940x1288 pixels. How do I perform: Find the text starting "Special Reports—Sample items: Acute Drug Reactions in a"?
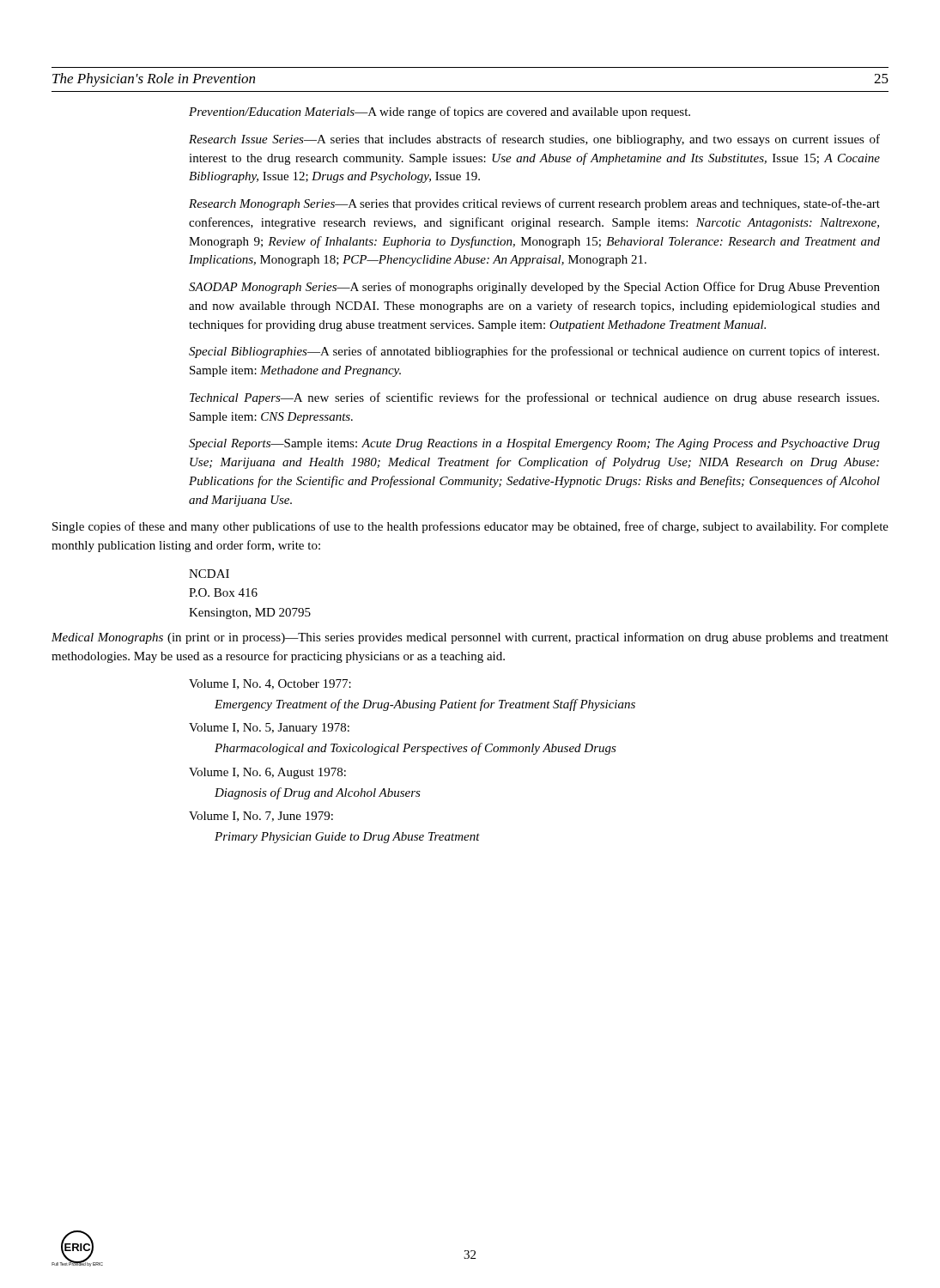click(x=534, y=471)
